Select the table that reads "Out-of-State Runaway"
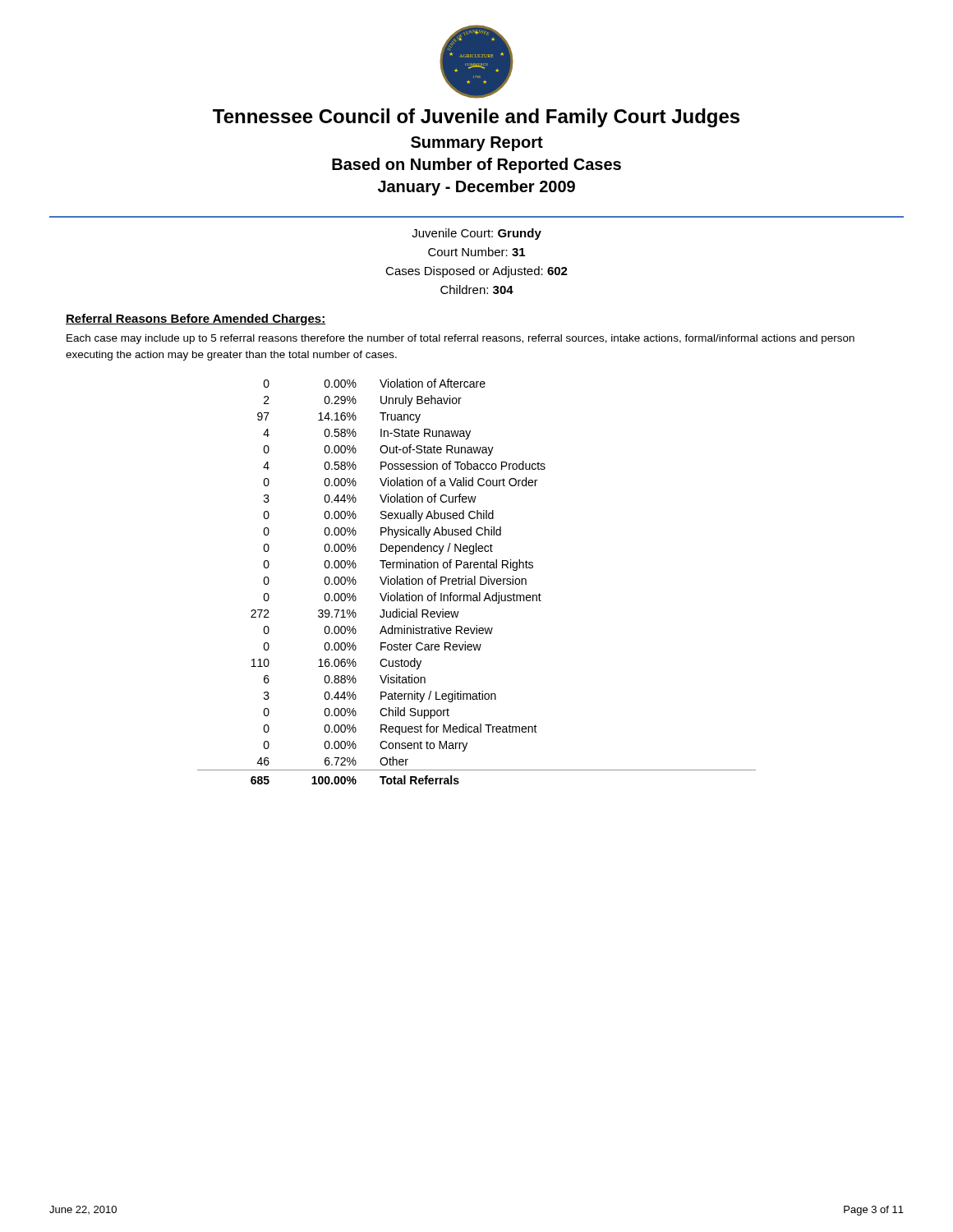The image size is (953, 1232). point(476,582)
